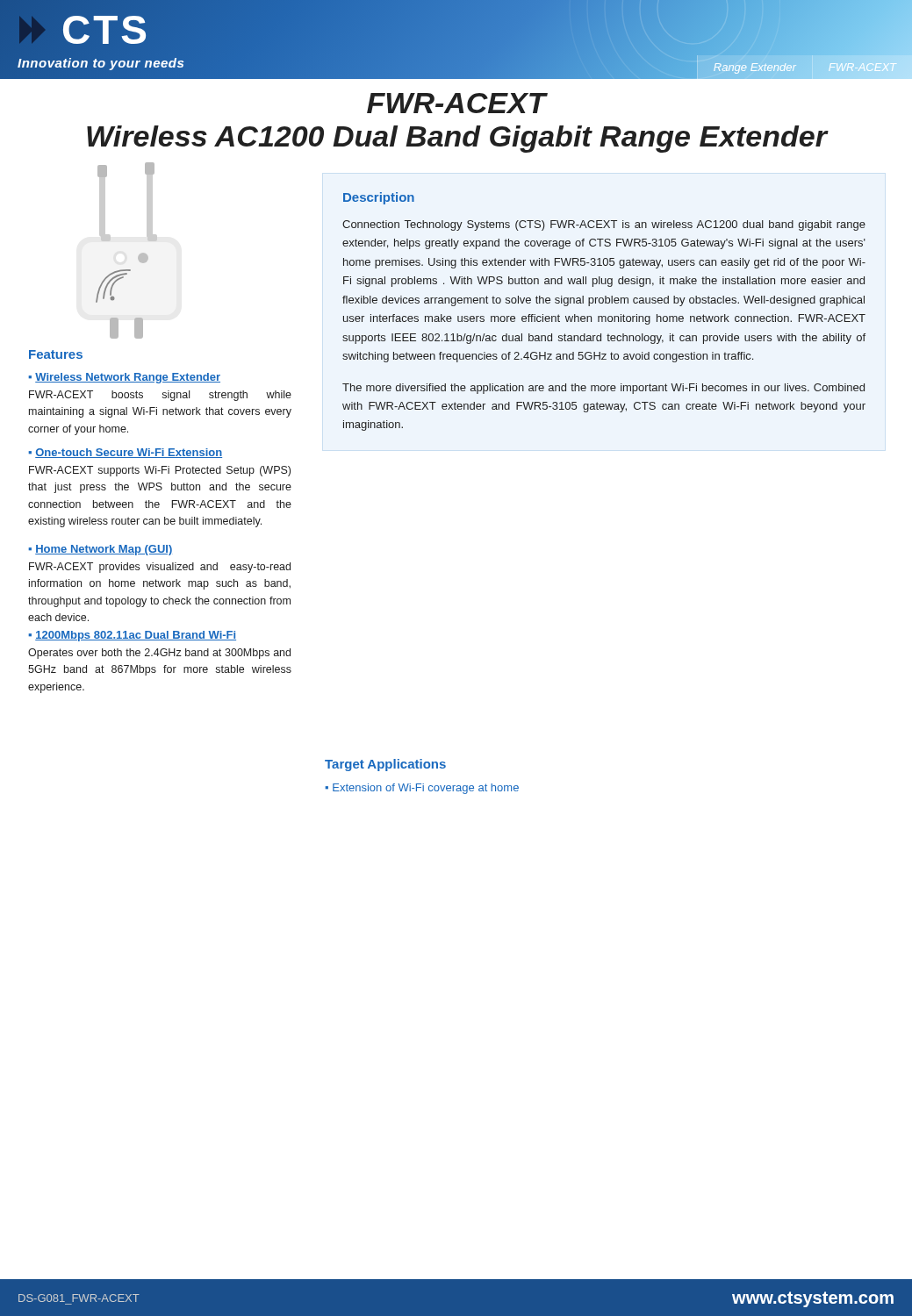Image resolution: width=912 pixels, height=1316 pixels.
Task: Find the photo
Action: pyautogui.click(x=140, y=261)
